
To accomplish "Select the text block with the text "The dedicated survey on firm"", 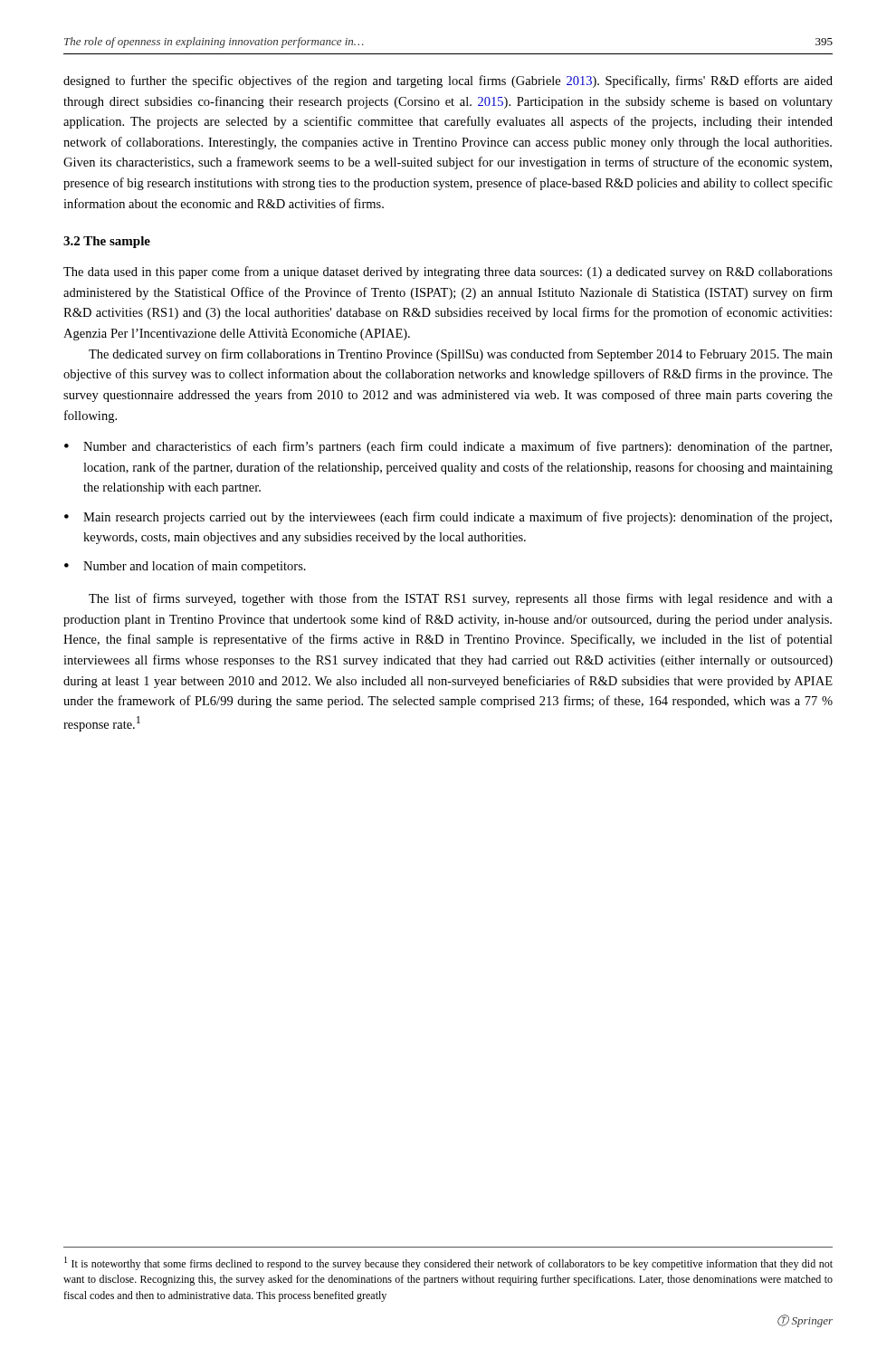I will point(448,385).
